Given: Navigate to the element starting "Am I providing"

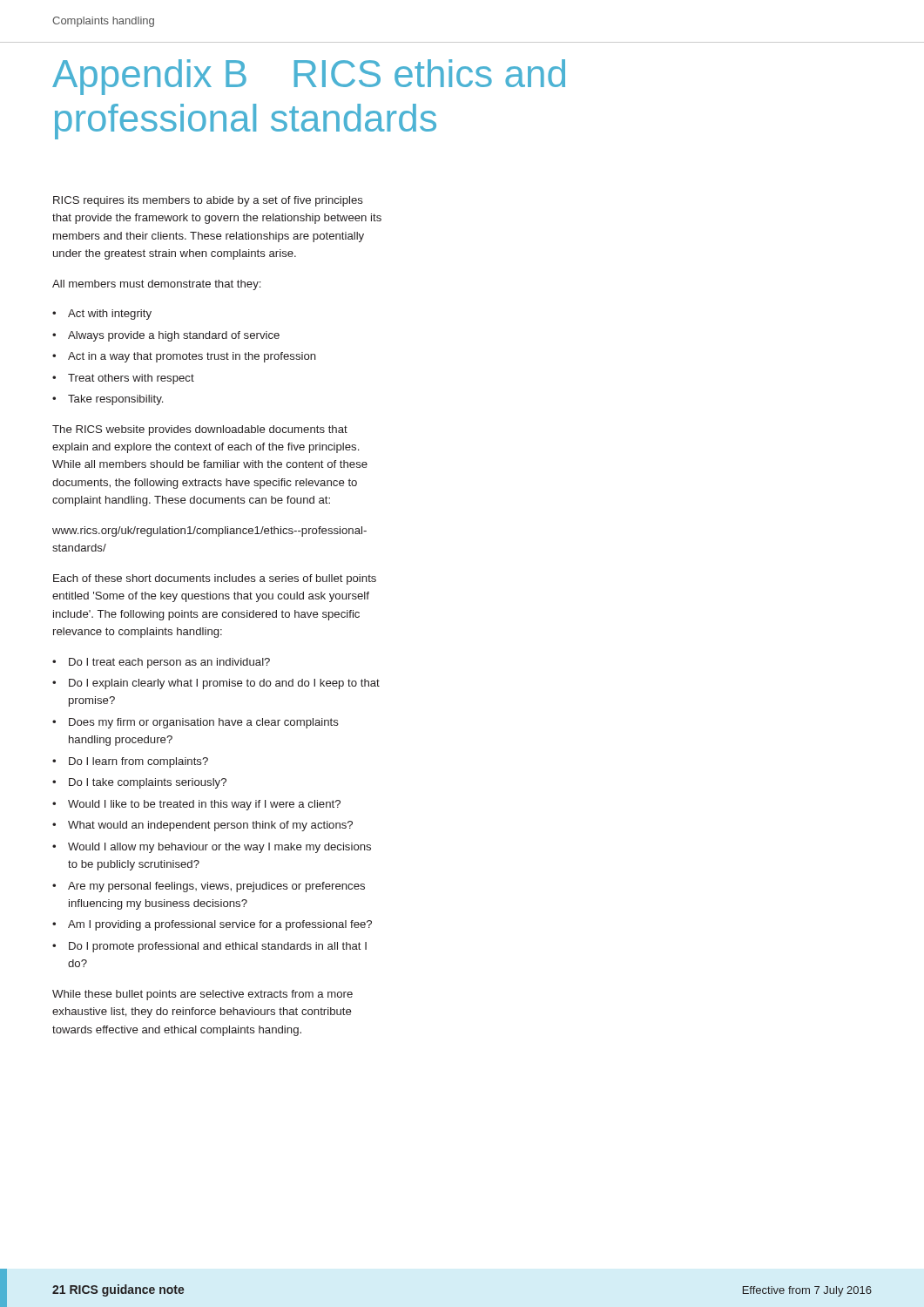Looking at the screenshot, I should (220, 924).
